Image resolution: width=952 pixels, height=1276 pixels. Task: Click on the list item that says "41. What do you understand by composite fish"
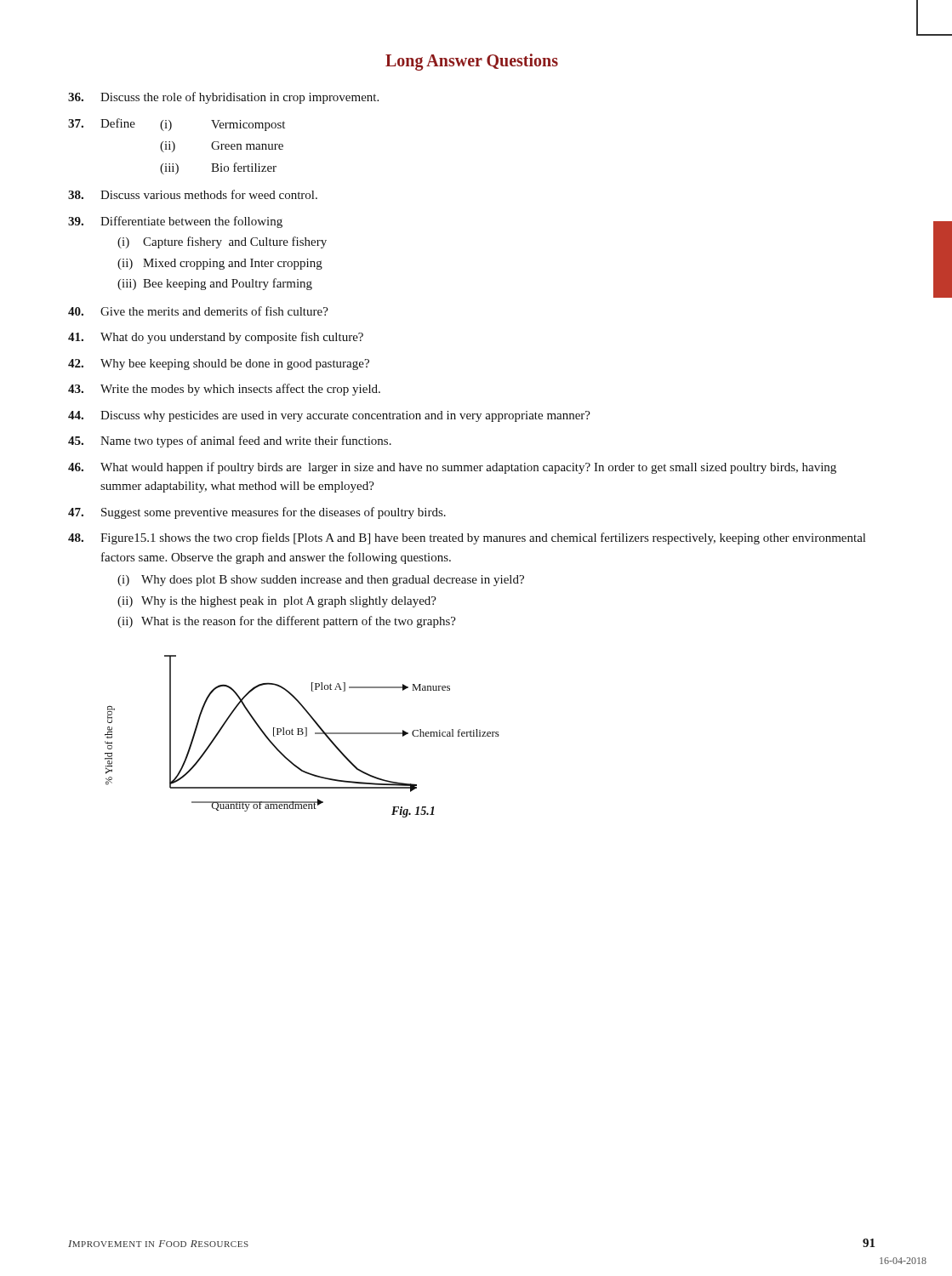pos(216,338)
